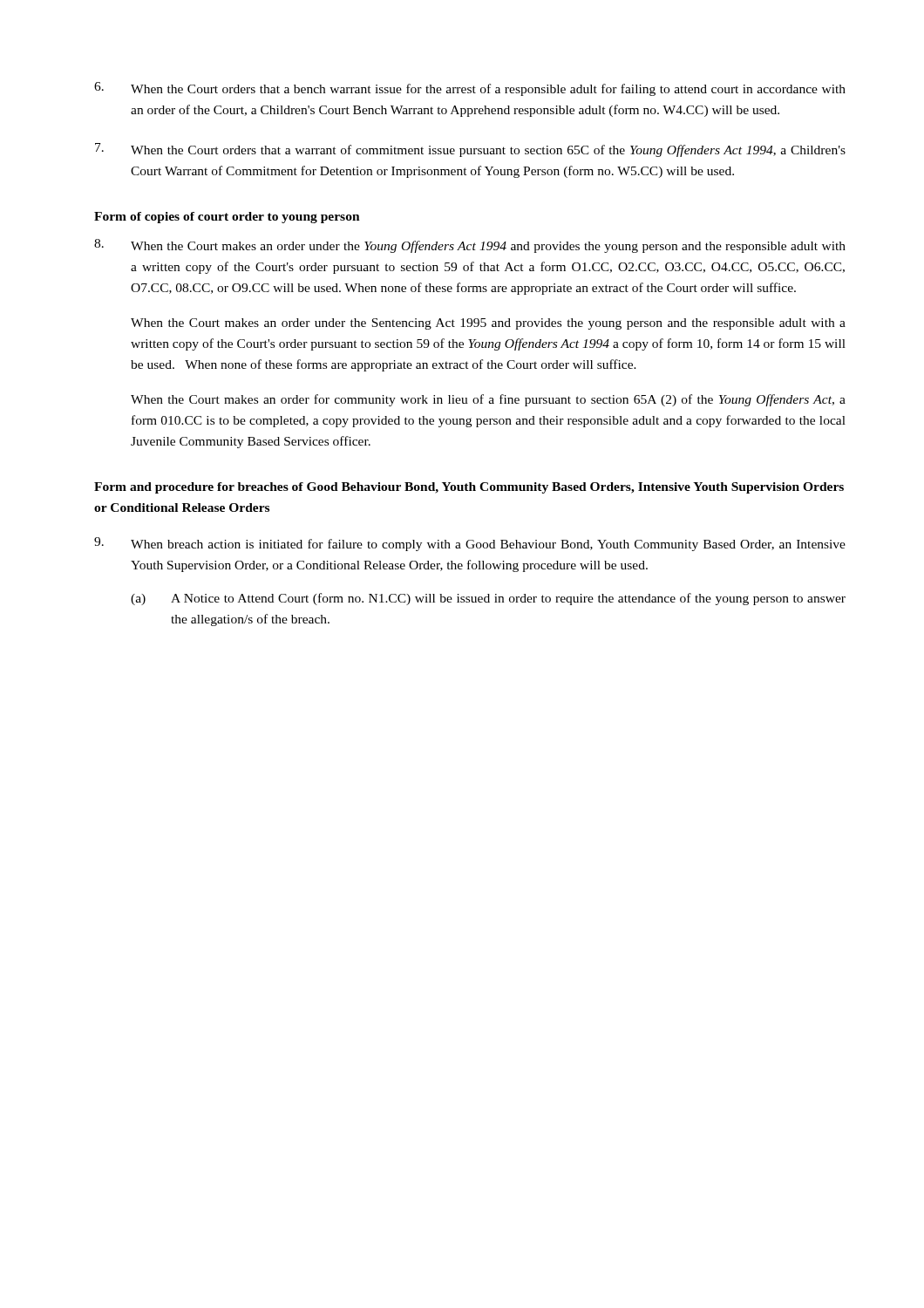The height and width of the screenshot is (1308, 924).
Task: Point to the block beginning "8. When the Court makes an order under"
Action: click(x=470, y=267)
